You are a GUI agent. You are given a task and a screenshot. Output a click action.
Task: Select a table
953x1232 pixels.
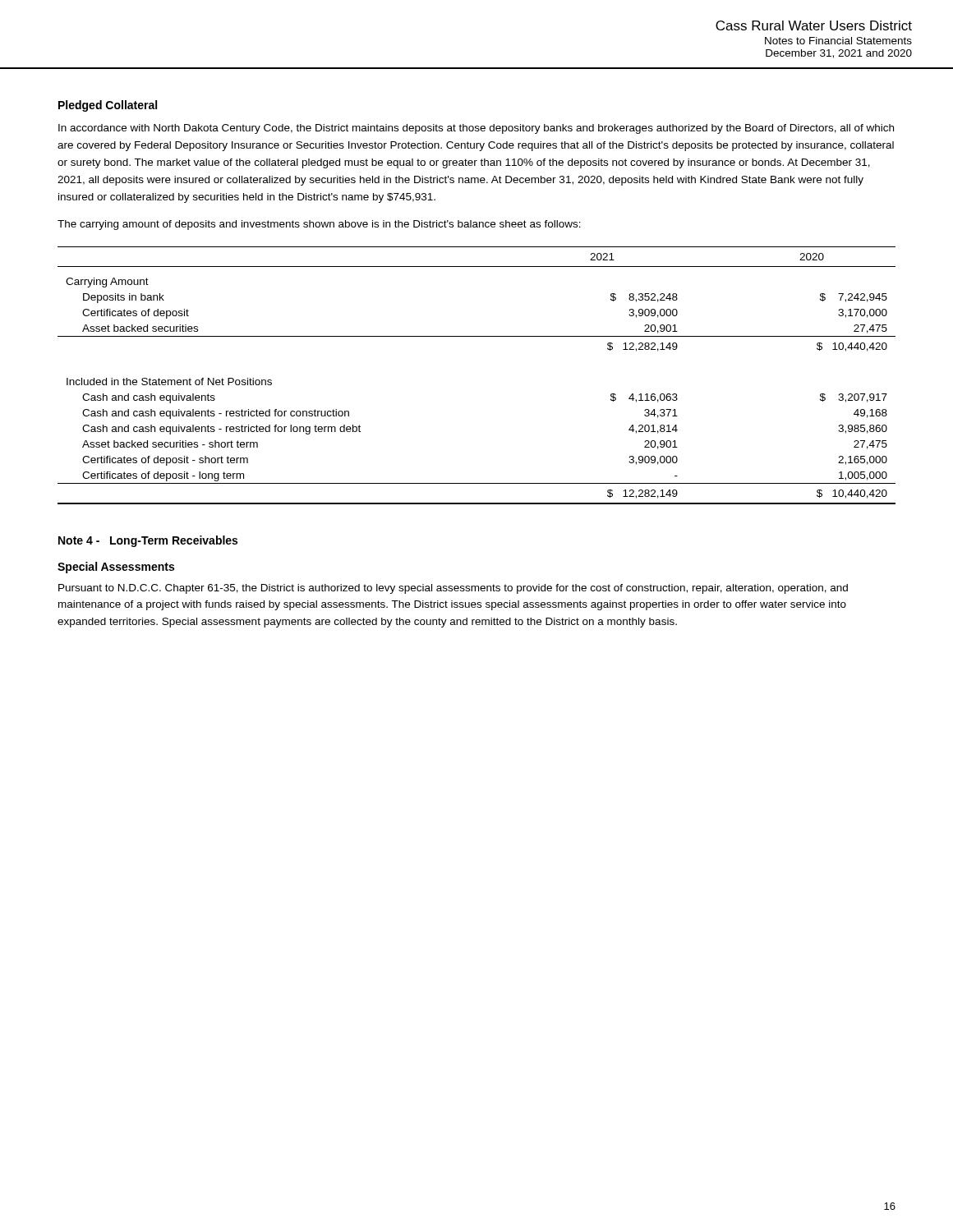click(476, 375)
